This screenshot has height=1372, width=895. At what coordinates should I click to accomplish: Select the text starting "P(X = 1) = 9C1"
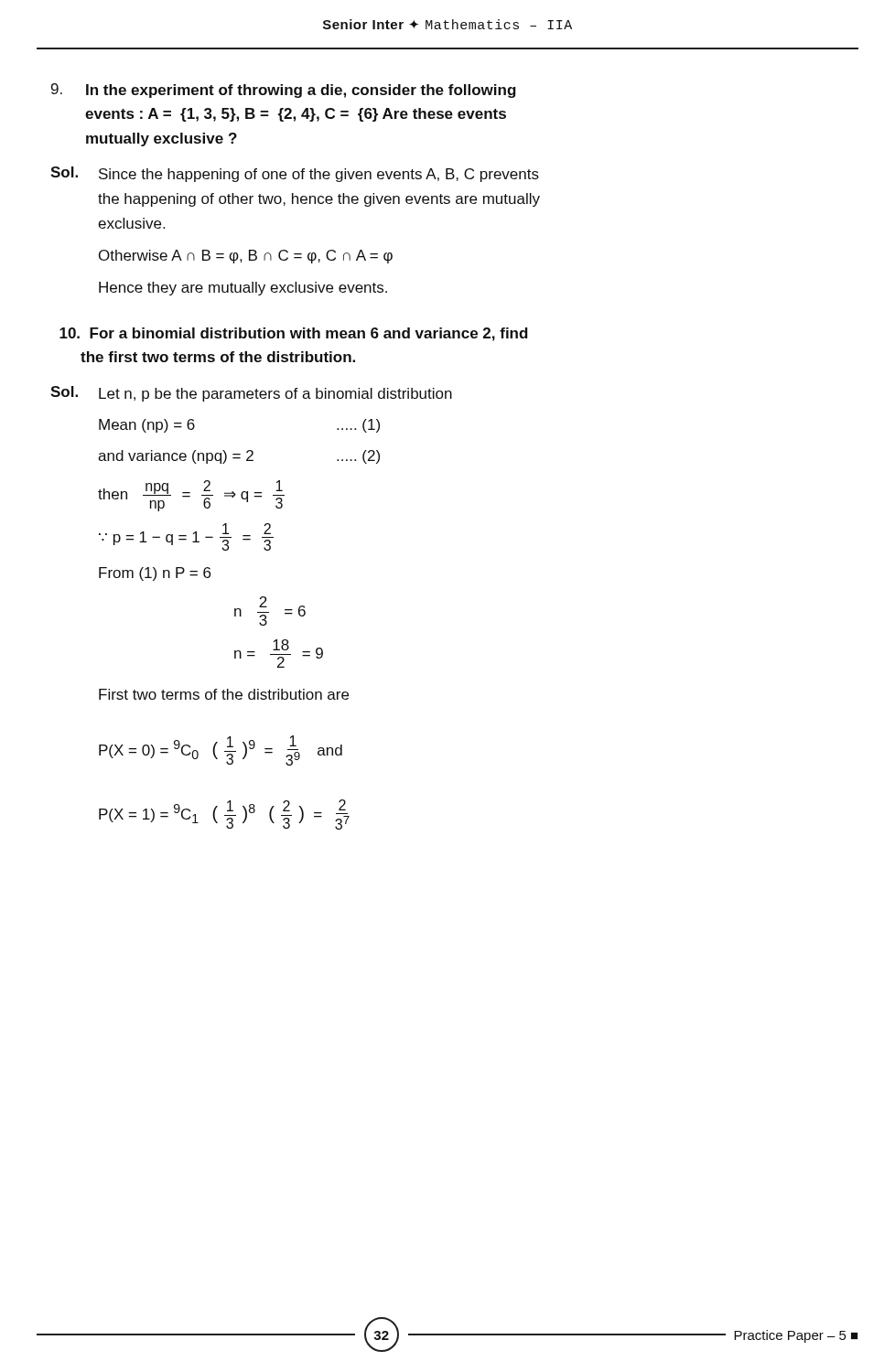225,815
